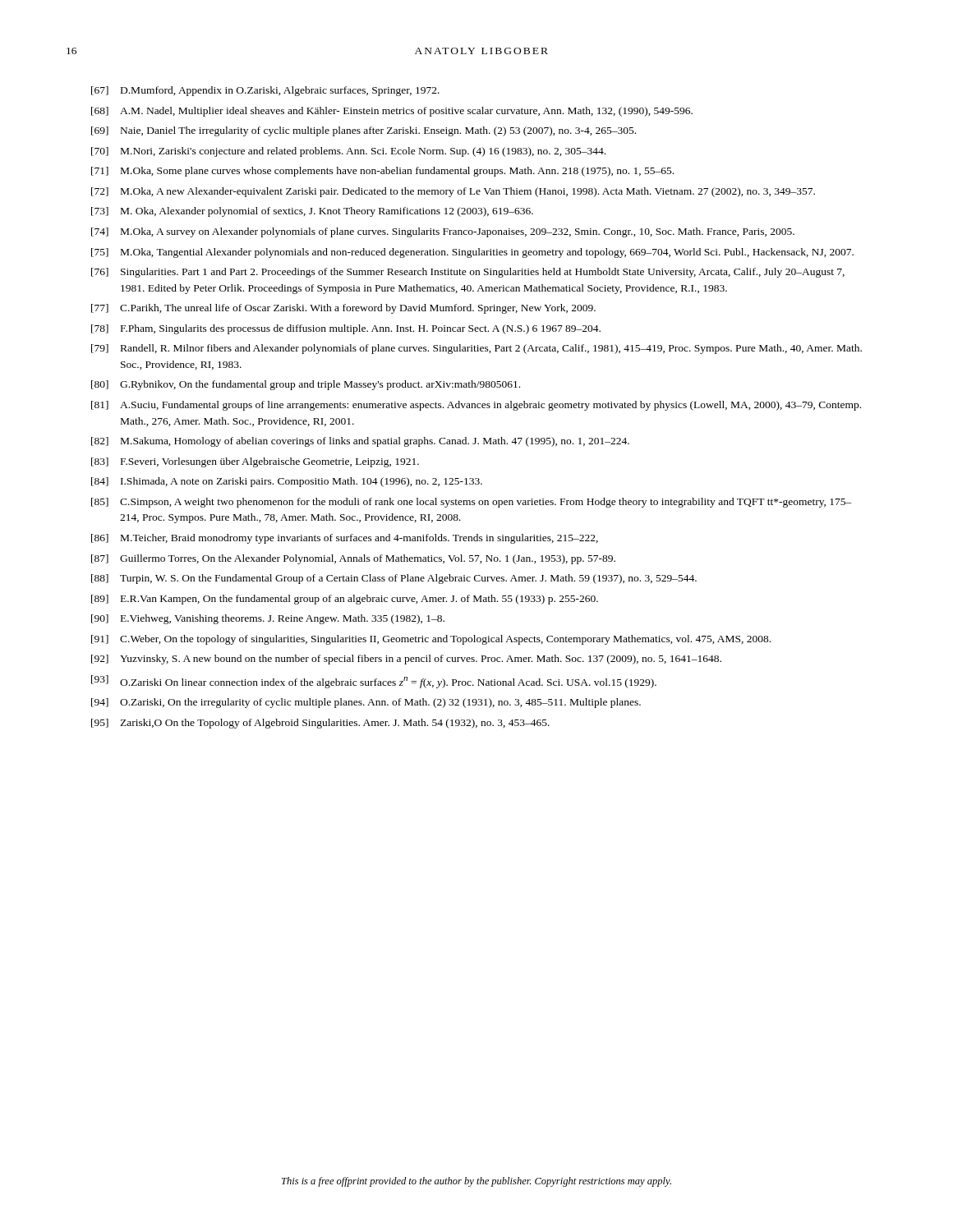
Task: Locate the block of text that opens with "[67] D.Mumford, Appendix in O.Zariski, Algebraic surfaces,"
Action: [265, 91]
